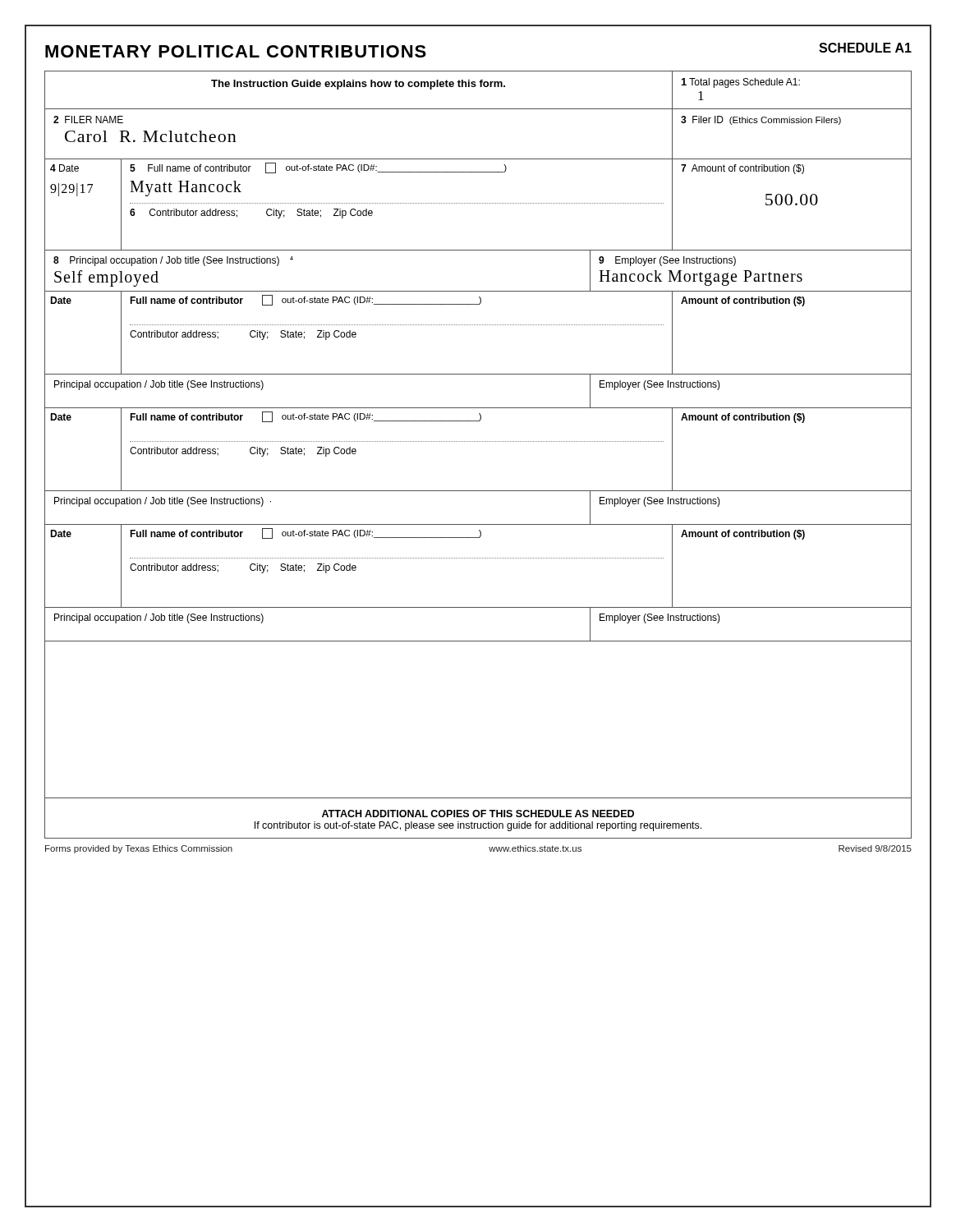The width and height of the screenshot is (956, 1232).
Task: Click where it says "7 Amount of contribution ($) 500.00"
Action: point(792,186)
